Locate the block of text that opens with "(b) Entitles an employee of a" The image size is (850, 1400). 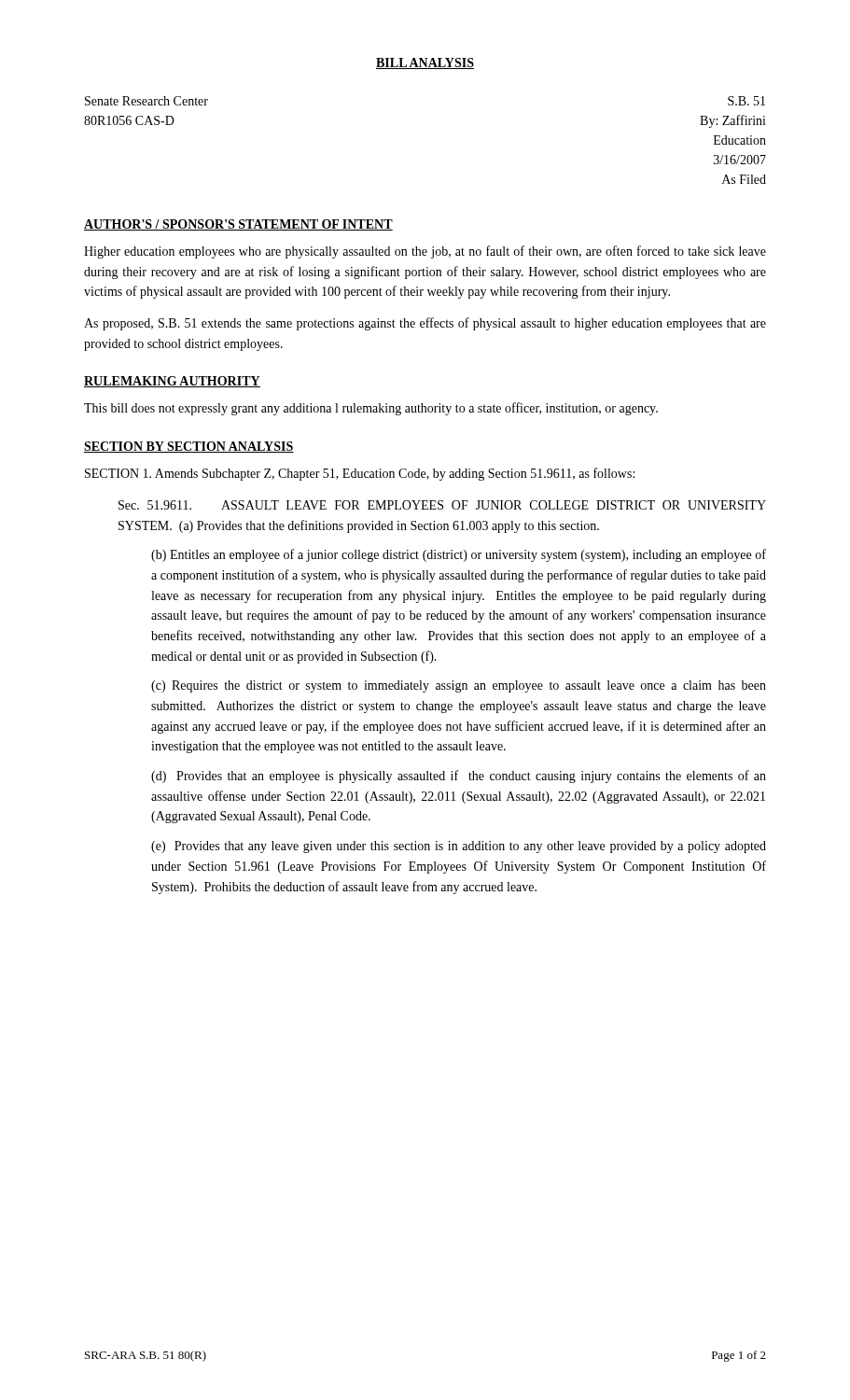(459, 606)
